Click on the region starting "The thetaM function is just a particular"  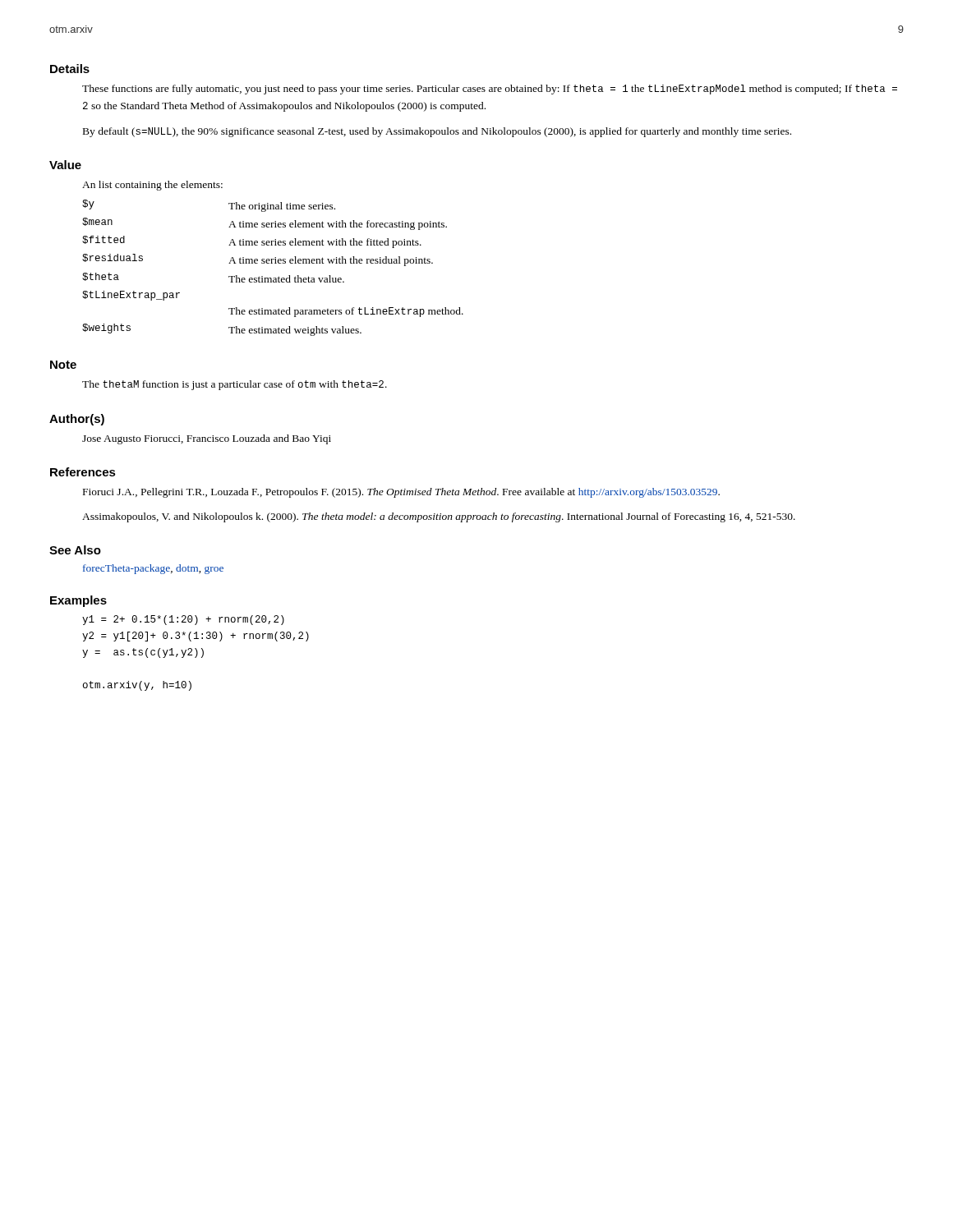pyautogui.click(x=235, y=384)
